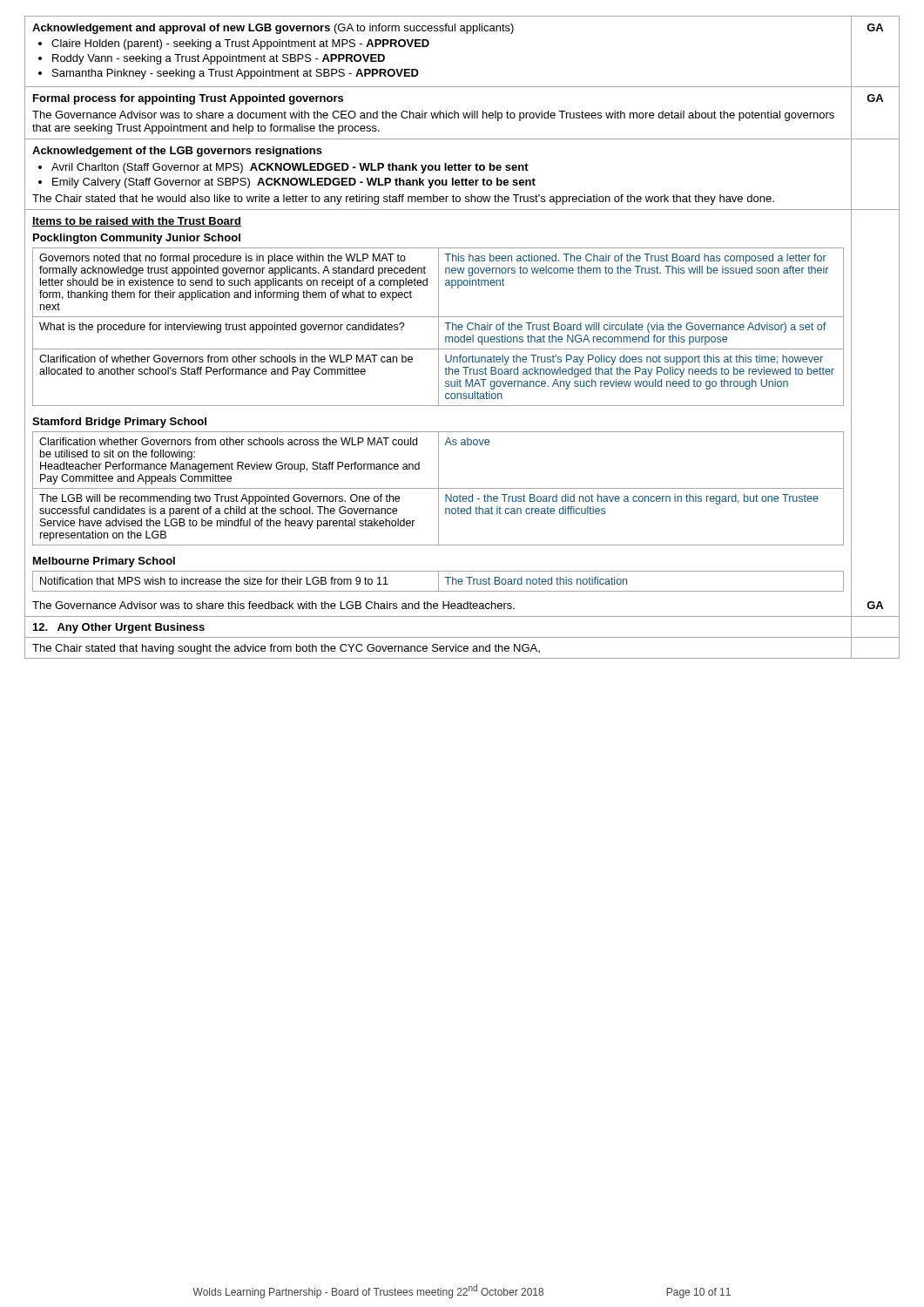Find the section header with the text "12. Any Other Urgent"
924x1307 pixels.
[119, 627]
